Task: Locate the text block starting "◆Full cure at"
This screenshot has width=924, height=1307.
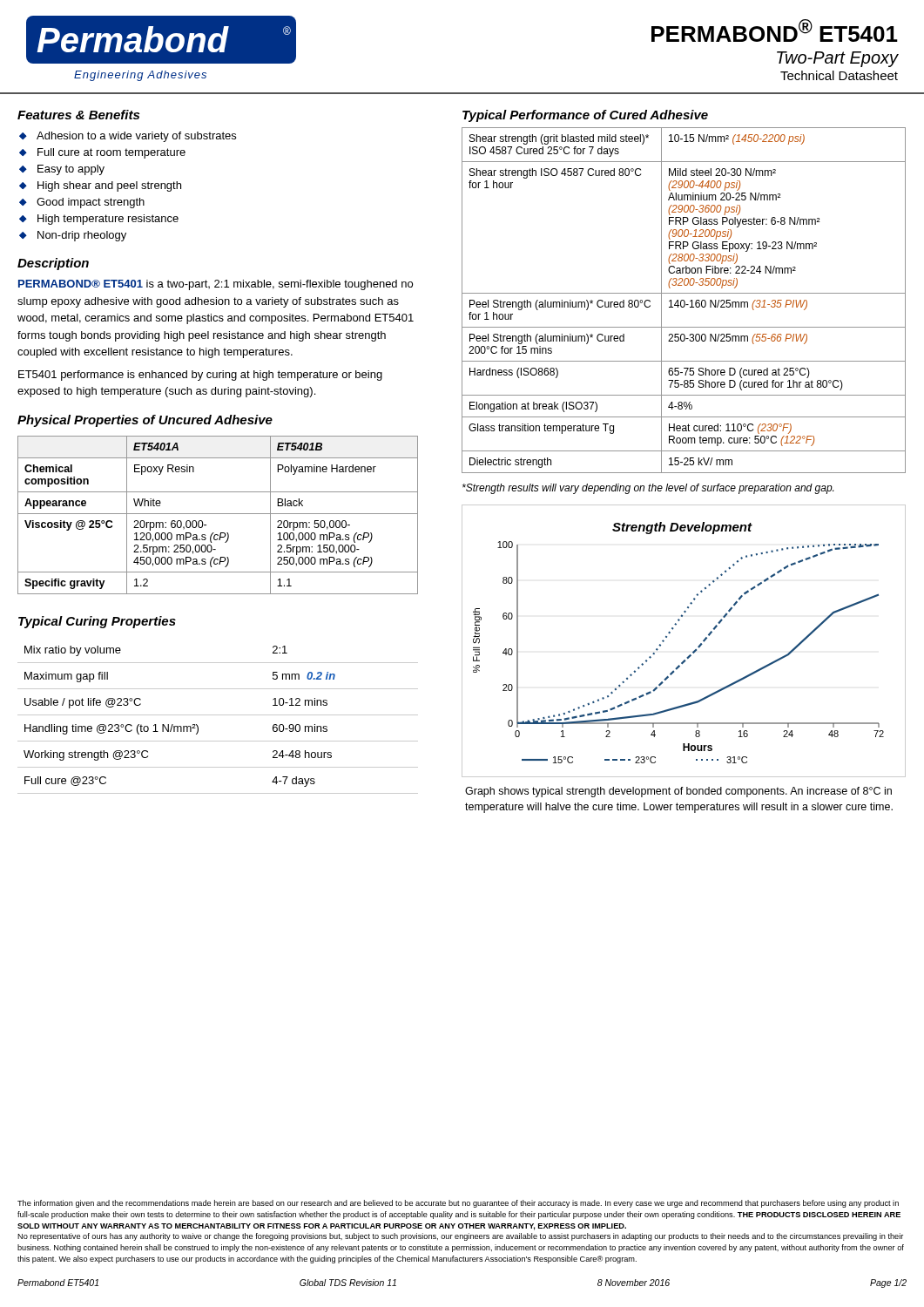Action: point(102,152)
